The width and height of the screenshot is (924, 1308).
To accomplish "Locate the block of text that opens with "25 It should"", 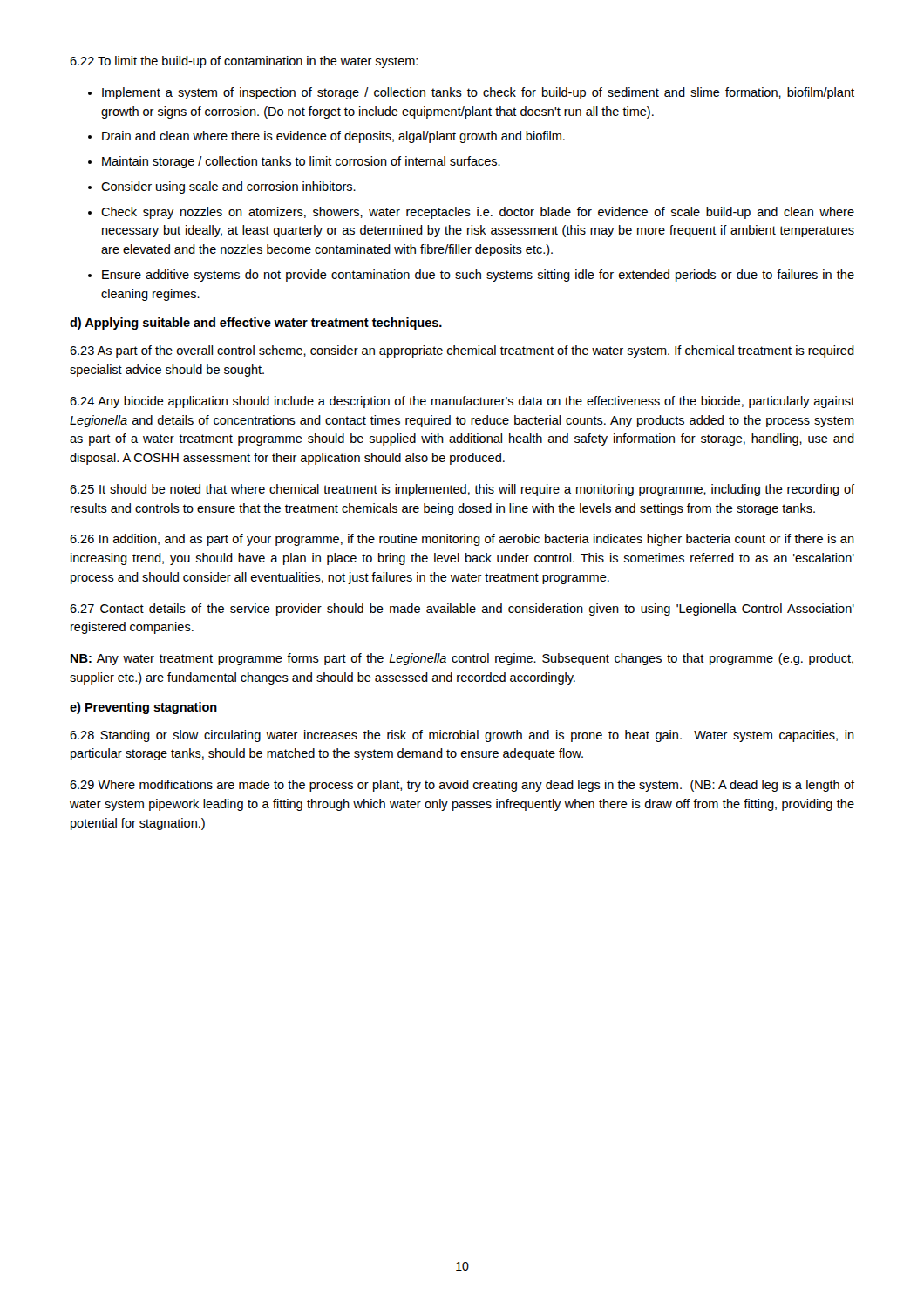I will (462, 498).
